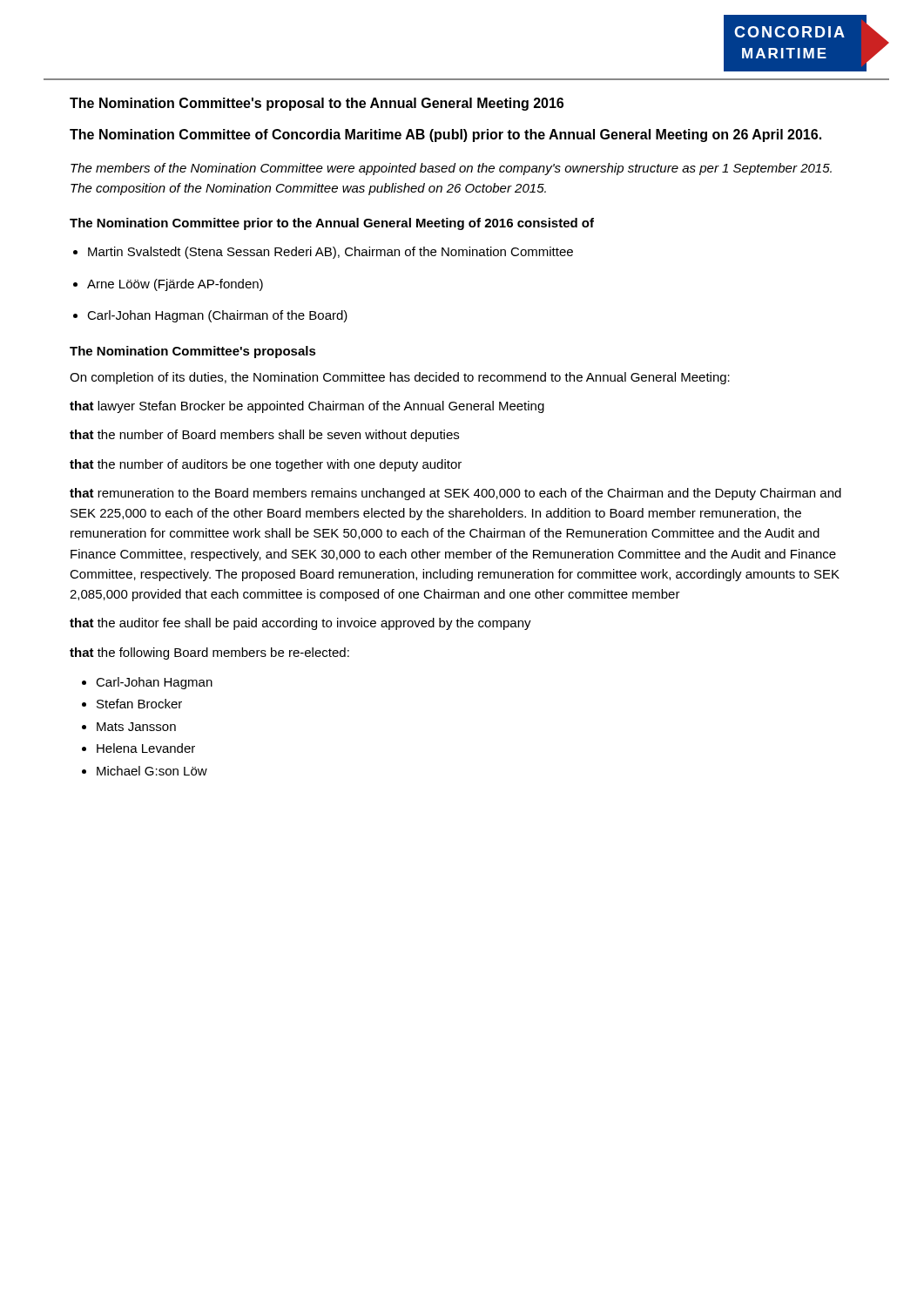Locate the list item containing "Mats Jansson"
The image size is (924, 1307).
pos(136,726)
